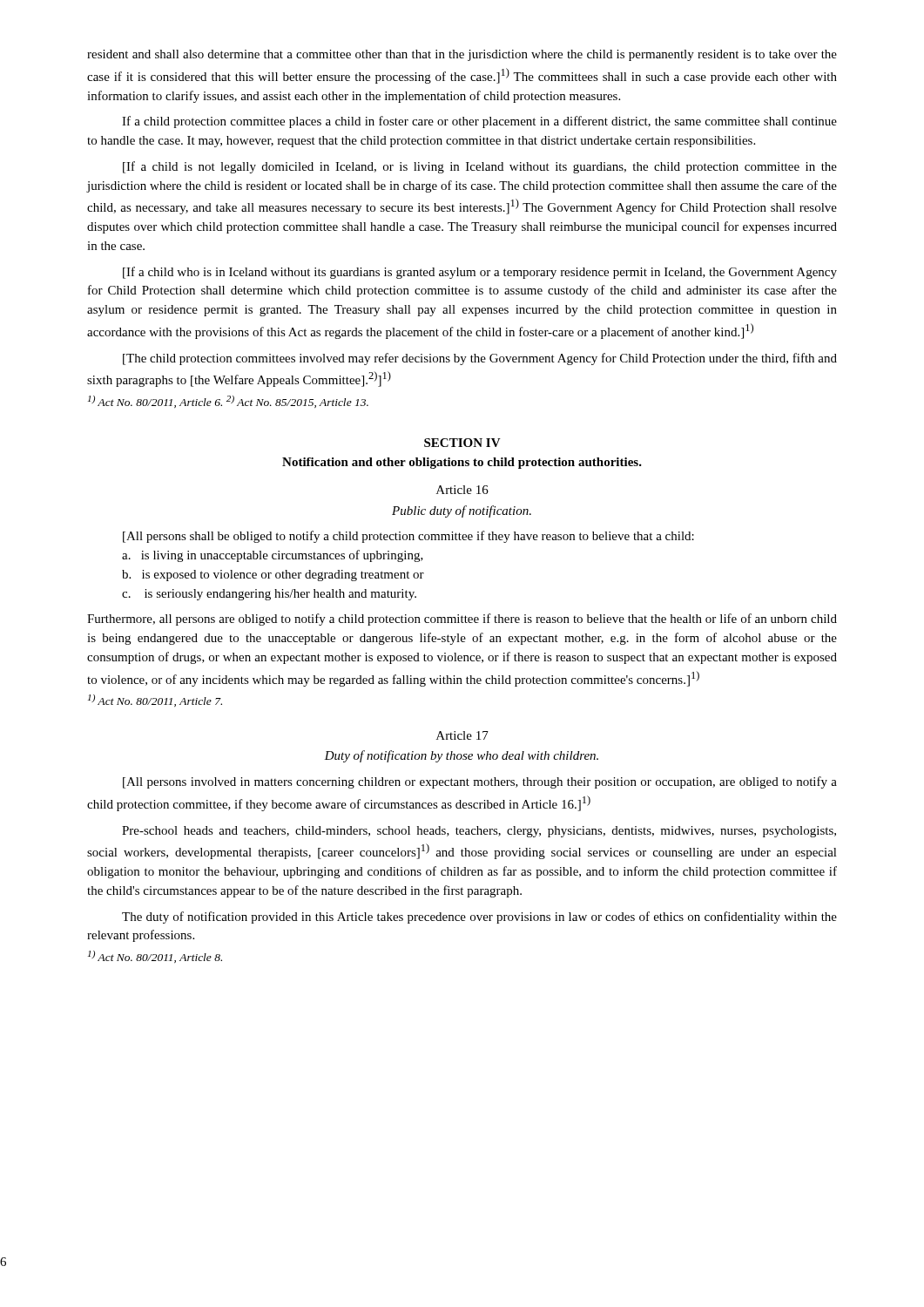Where is the passage that starts "[All persons involved in matters concerning children"?
Screen dimensions: 1307x924
click(462, 794)
